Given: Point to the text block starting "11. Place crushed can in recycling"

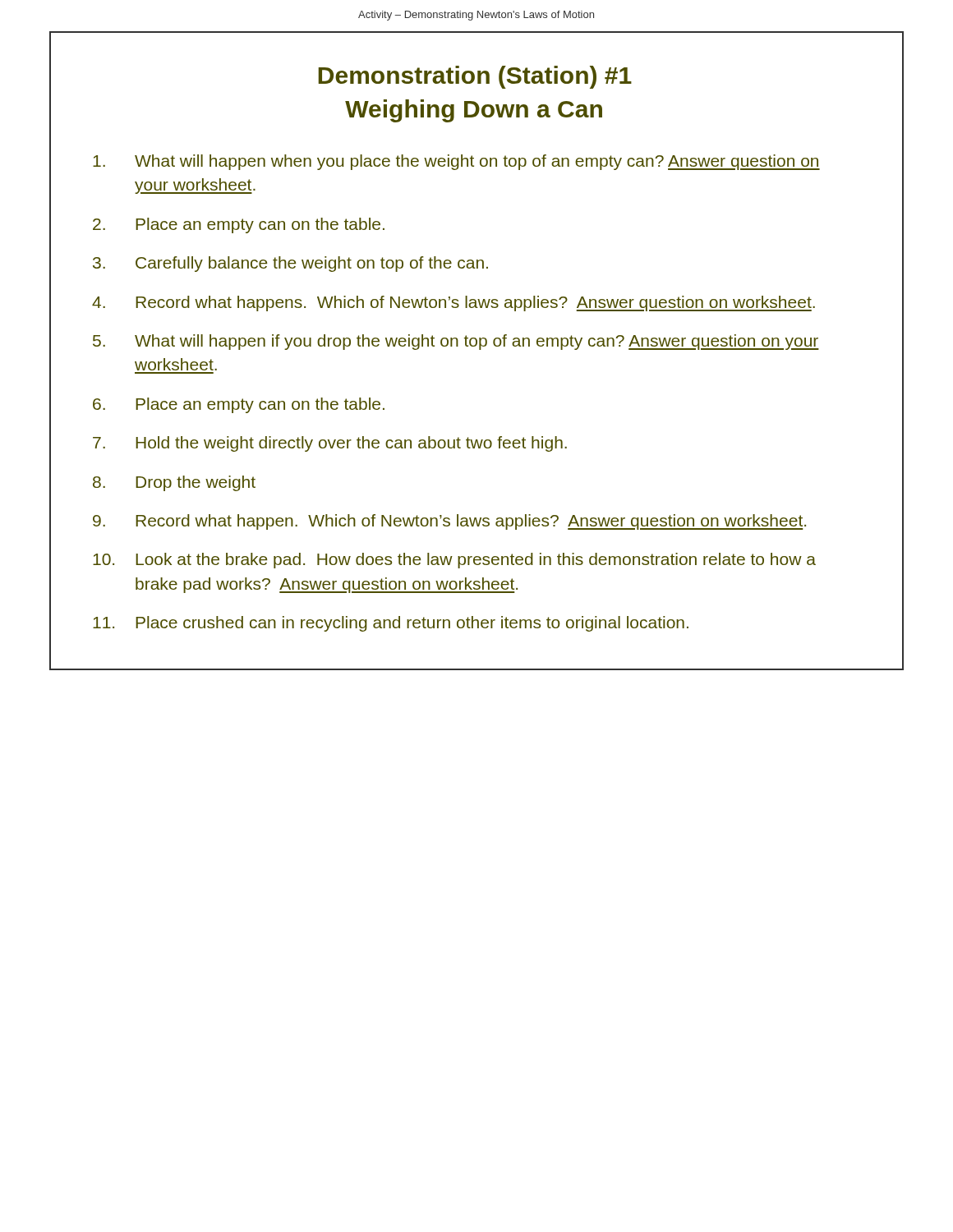Looking at the screenshot, I should coord(474,622).
